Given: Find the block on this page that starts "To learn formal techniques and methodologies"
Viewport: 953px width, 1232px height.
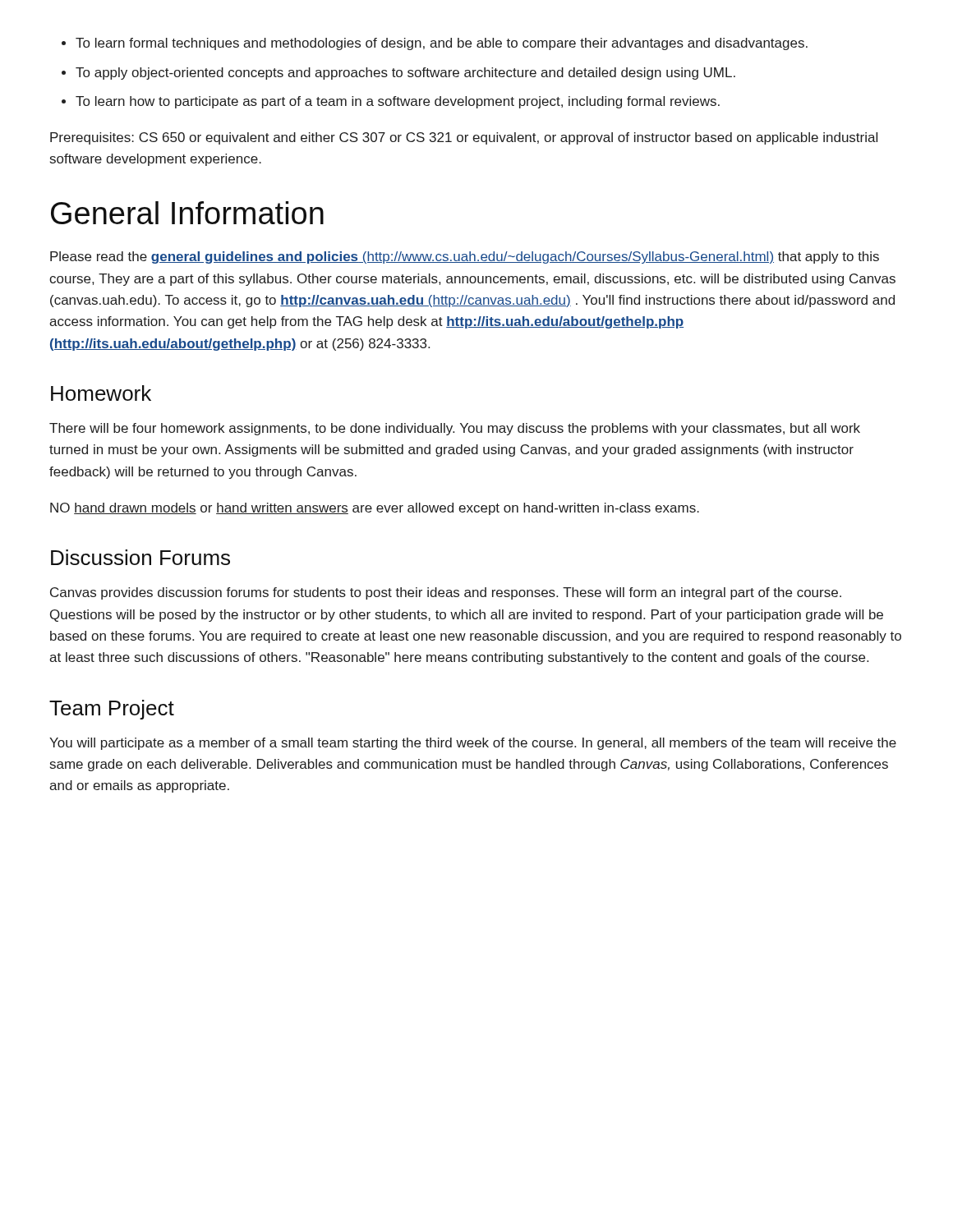Looking at the screenshot, I should coord(442,43).
